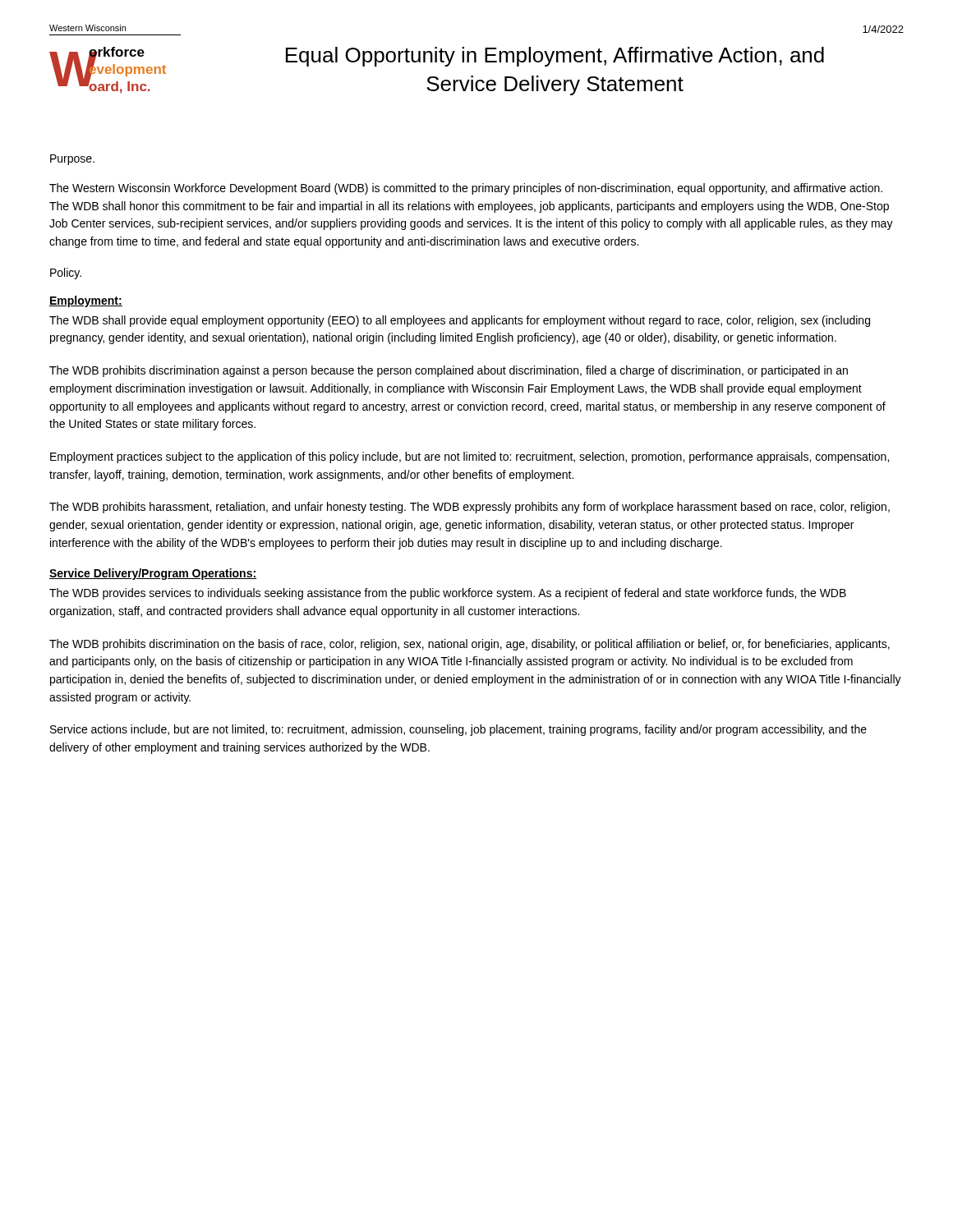Find the region starting "Service Delivery/Program Operations:"
The image size is (953, 1232).
click(153, 574)
